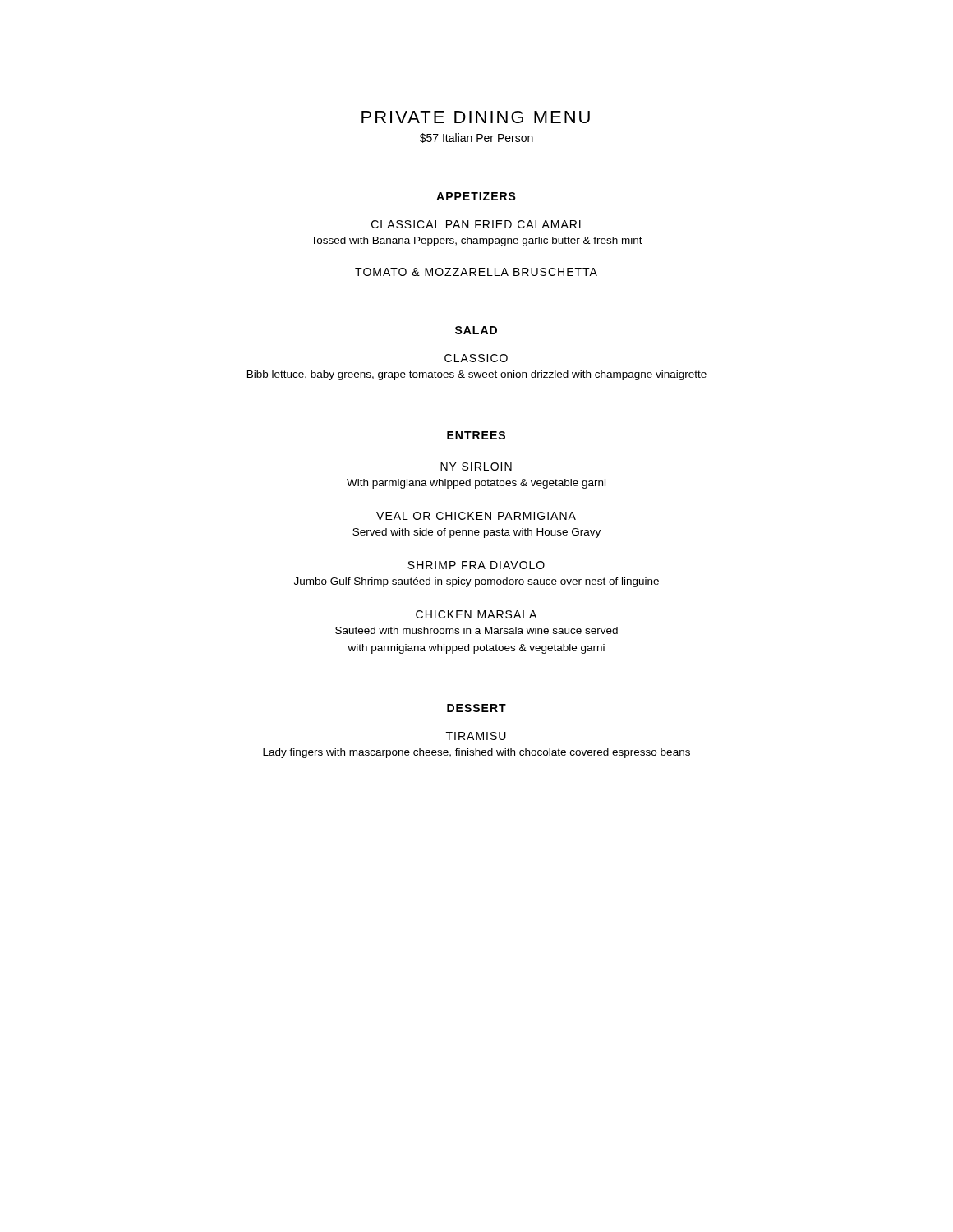Select the text block starting "SHRIMP FRA DIAVOLO Jumbo"
The image size is (953, 1232).
(x=476, y=574)
